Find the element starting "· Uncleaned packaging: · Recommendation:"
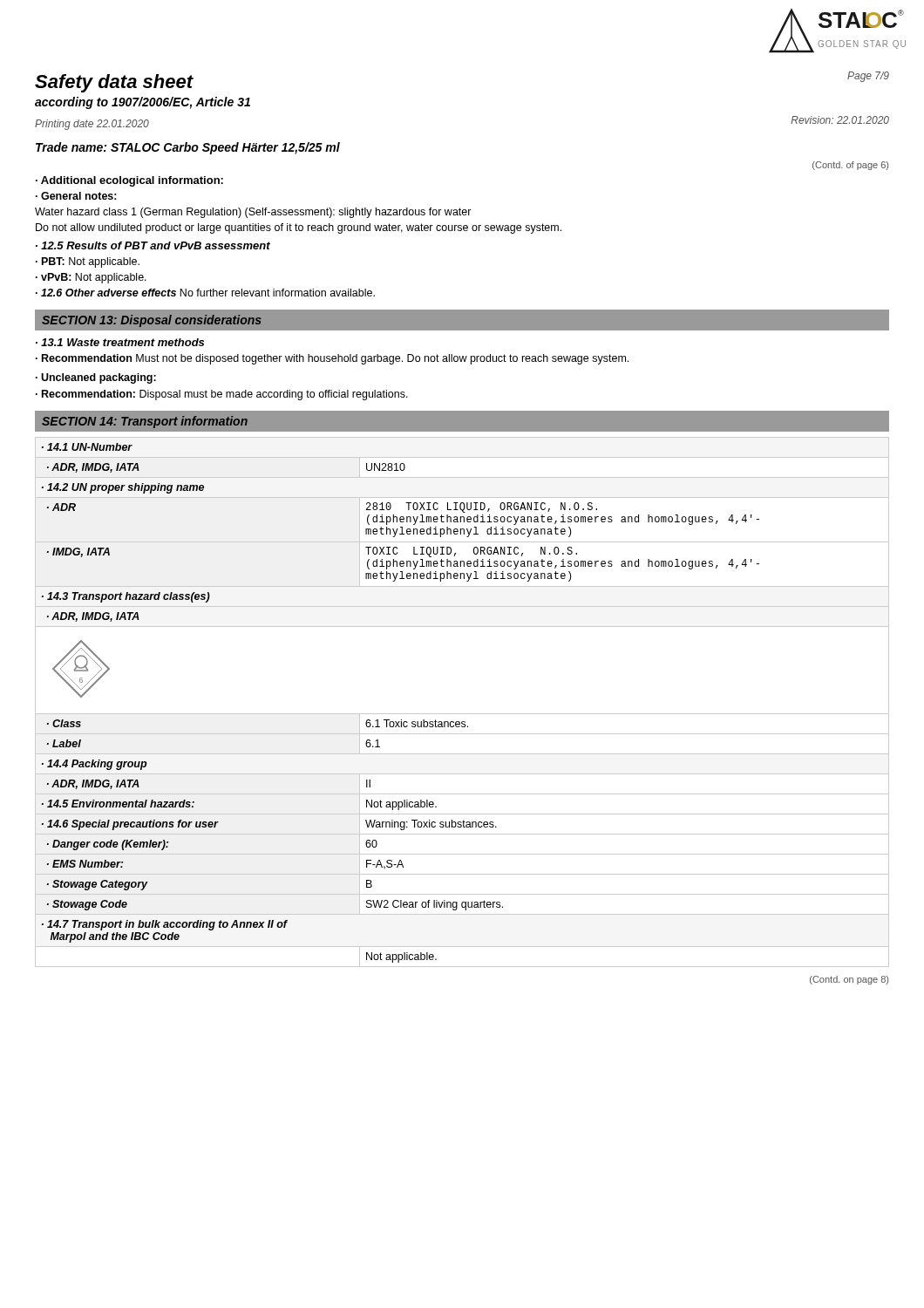 222,386
